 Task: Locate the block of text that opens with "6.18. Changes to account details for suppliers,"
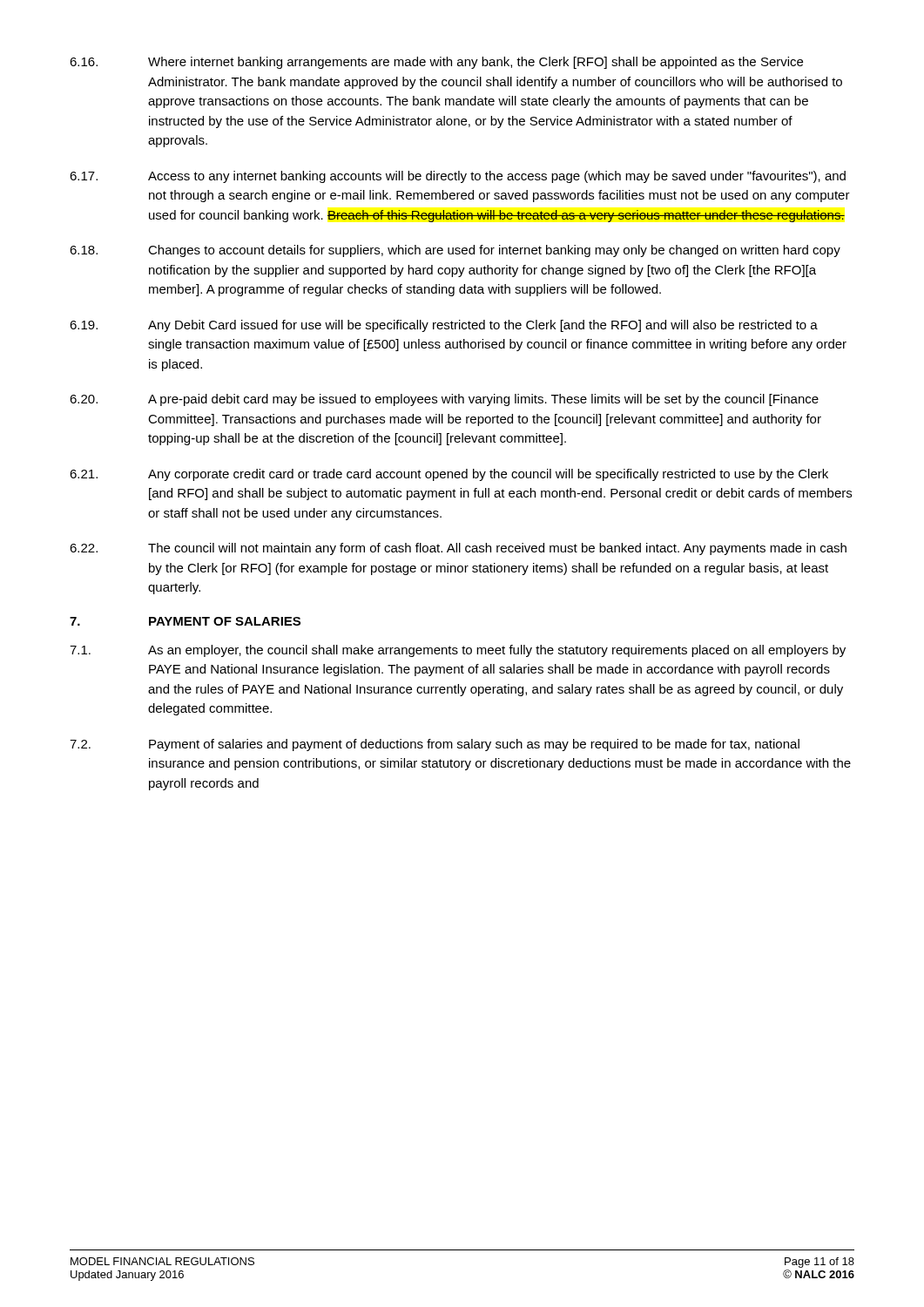[x=462, y=270]
